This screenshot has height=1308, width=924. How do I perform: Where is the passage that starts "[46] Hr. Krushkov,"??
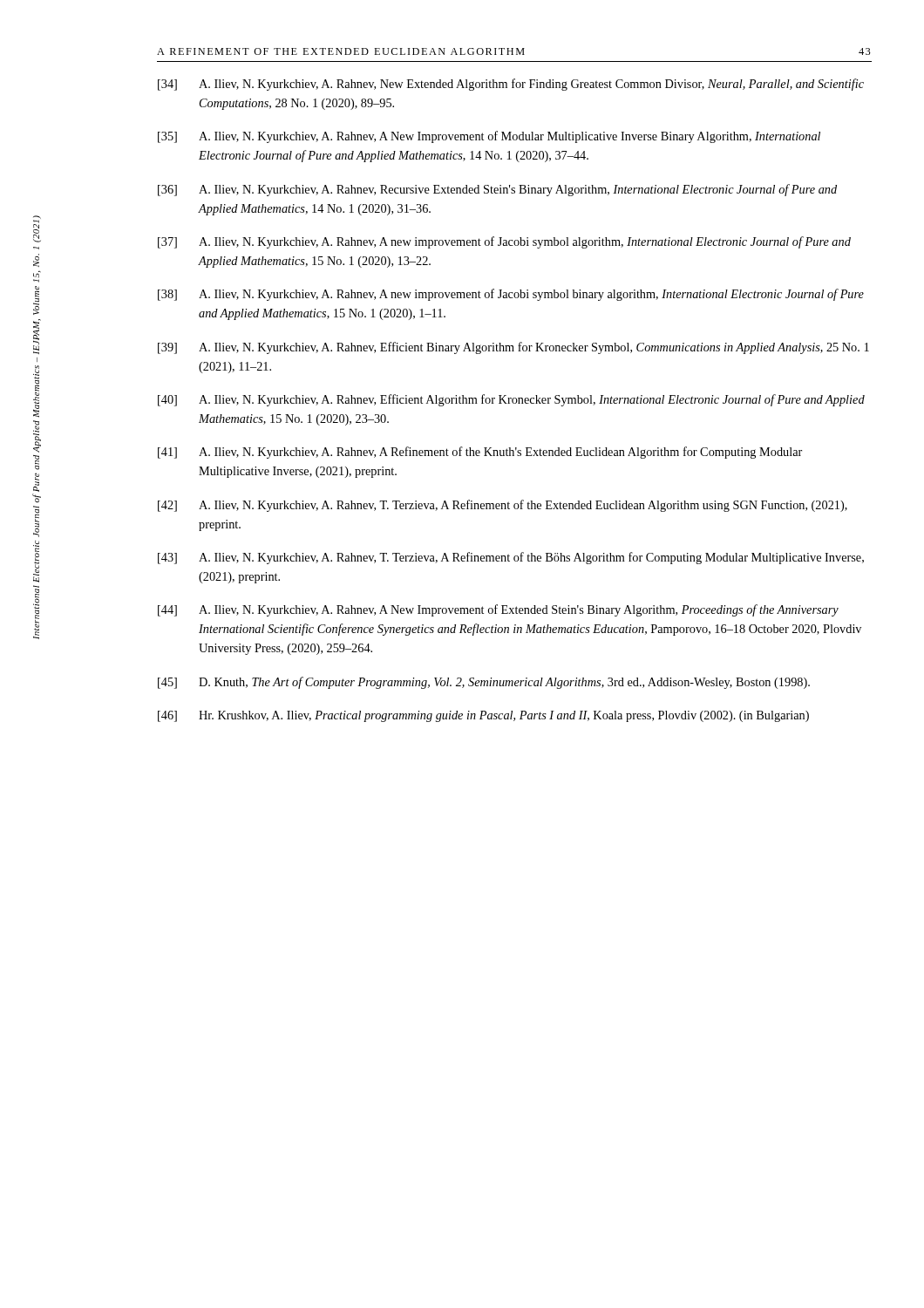[x=514, y=715]
